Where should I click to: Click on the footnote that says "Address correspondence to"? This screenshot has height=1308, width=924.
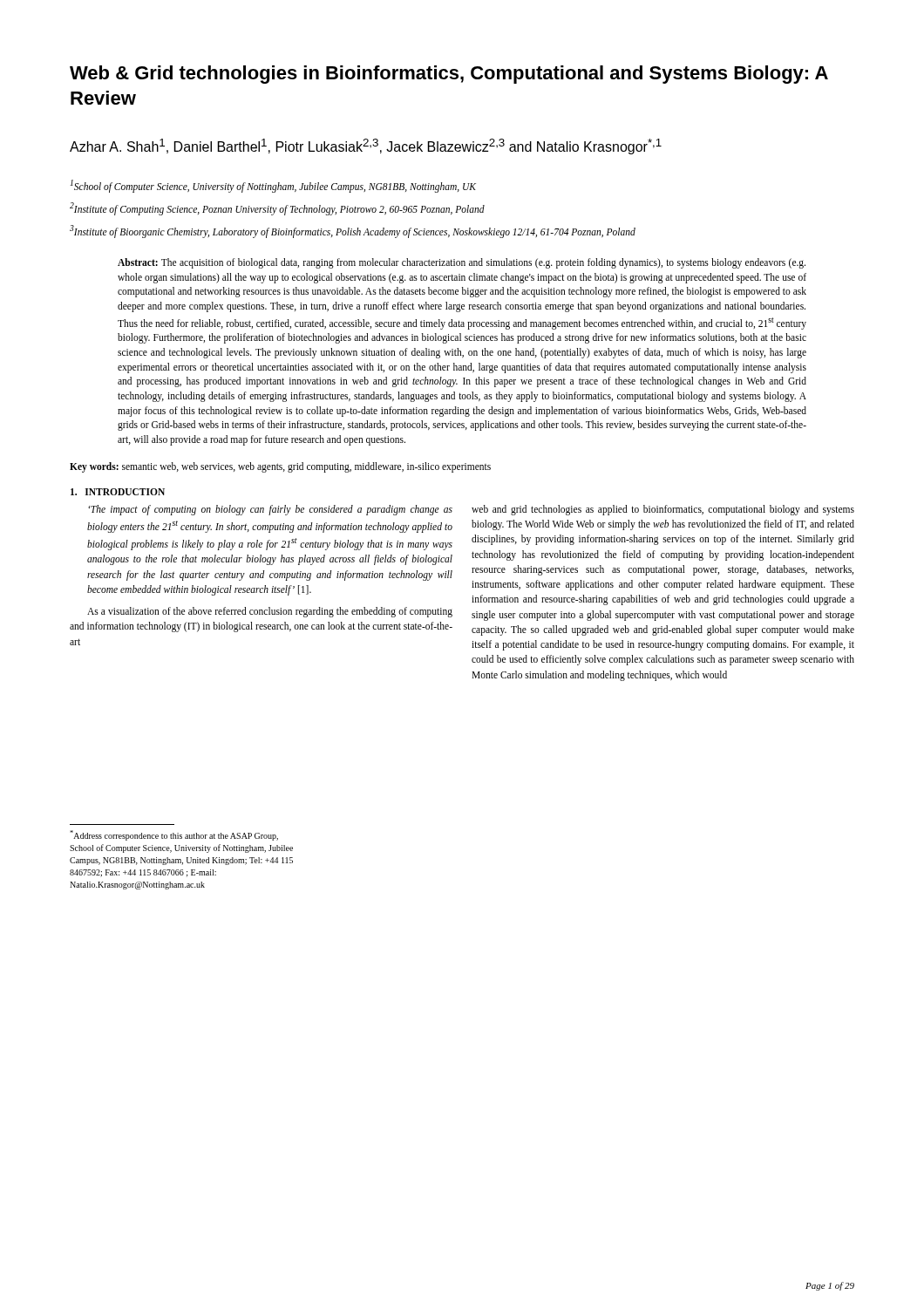pos(182,859)
